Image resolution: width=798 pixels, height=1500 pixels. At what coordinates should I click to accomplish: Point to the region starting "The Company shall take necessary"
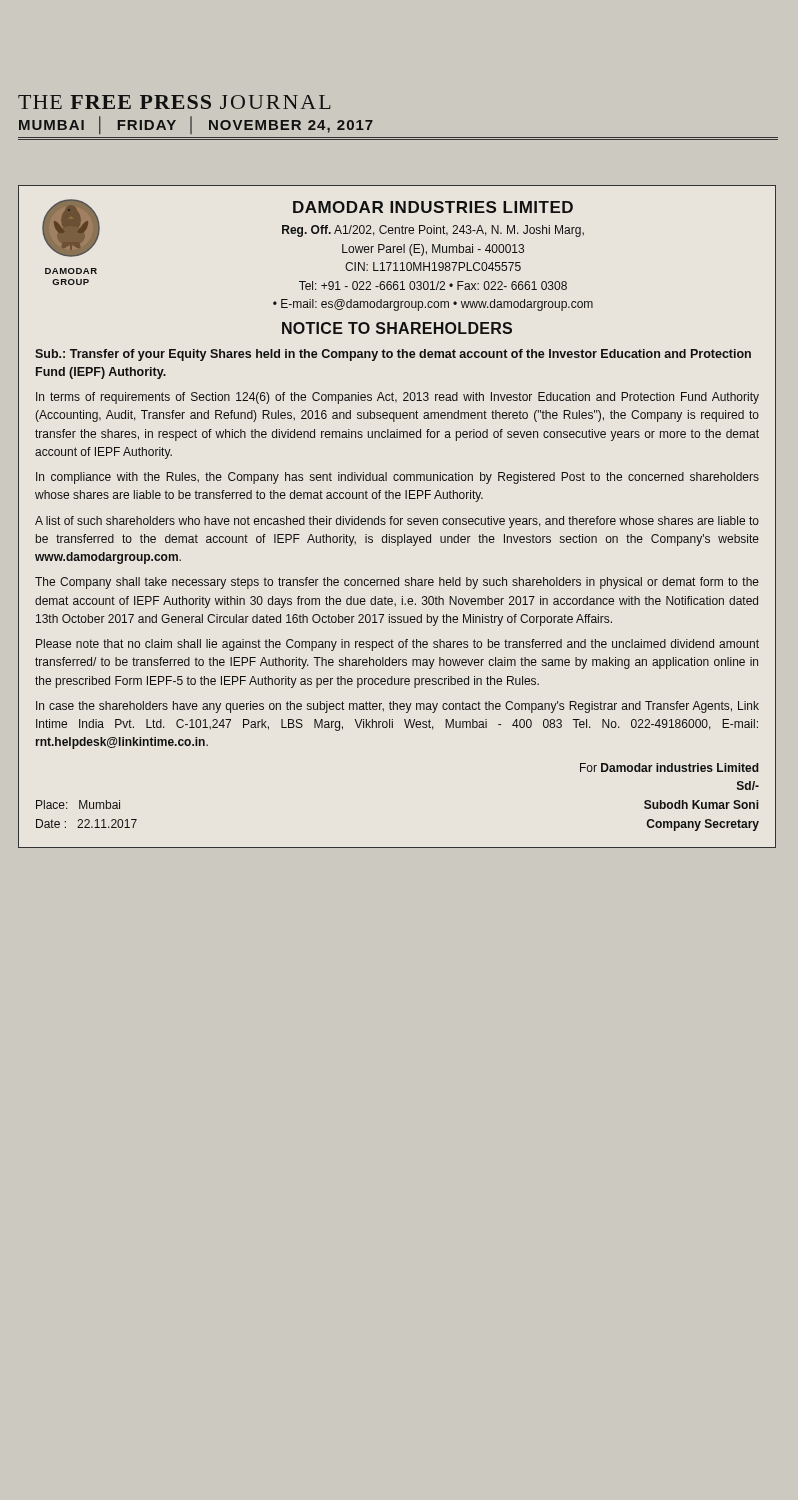(397, 601)
